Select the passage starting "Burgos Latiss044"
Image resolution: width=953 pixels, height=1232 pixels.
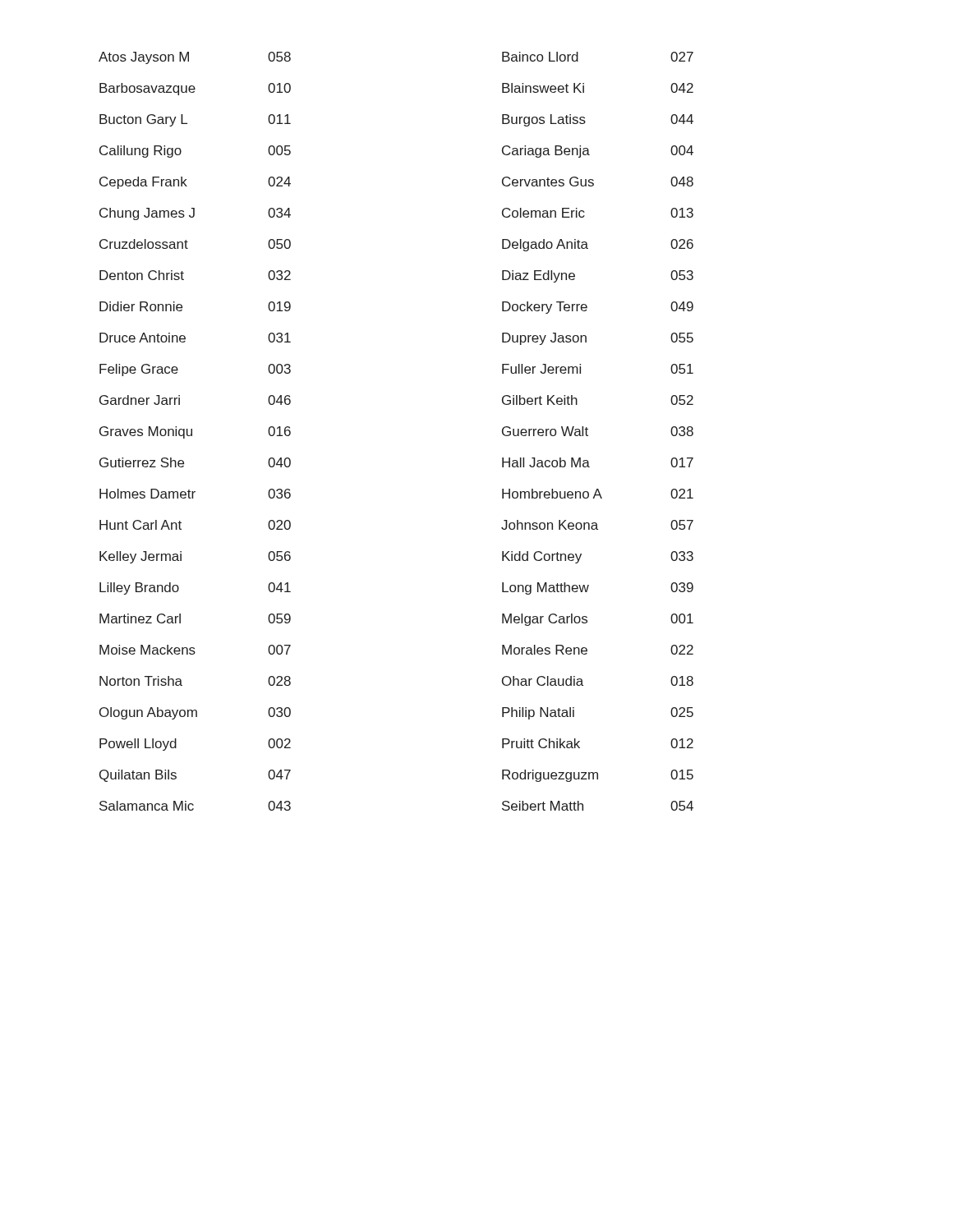[x=542, y=120]
